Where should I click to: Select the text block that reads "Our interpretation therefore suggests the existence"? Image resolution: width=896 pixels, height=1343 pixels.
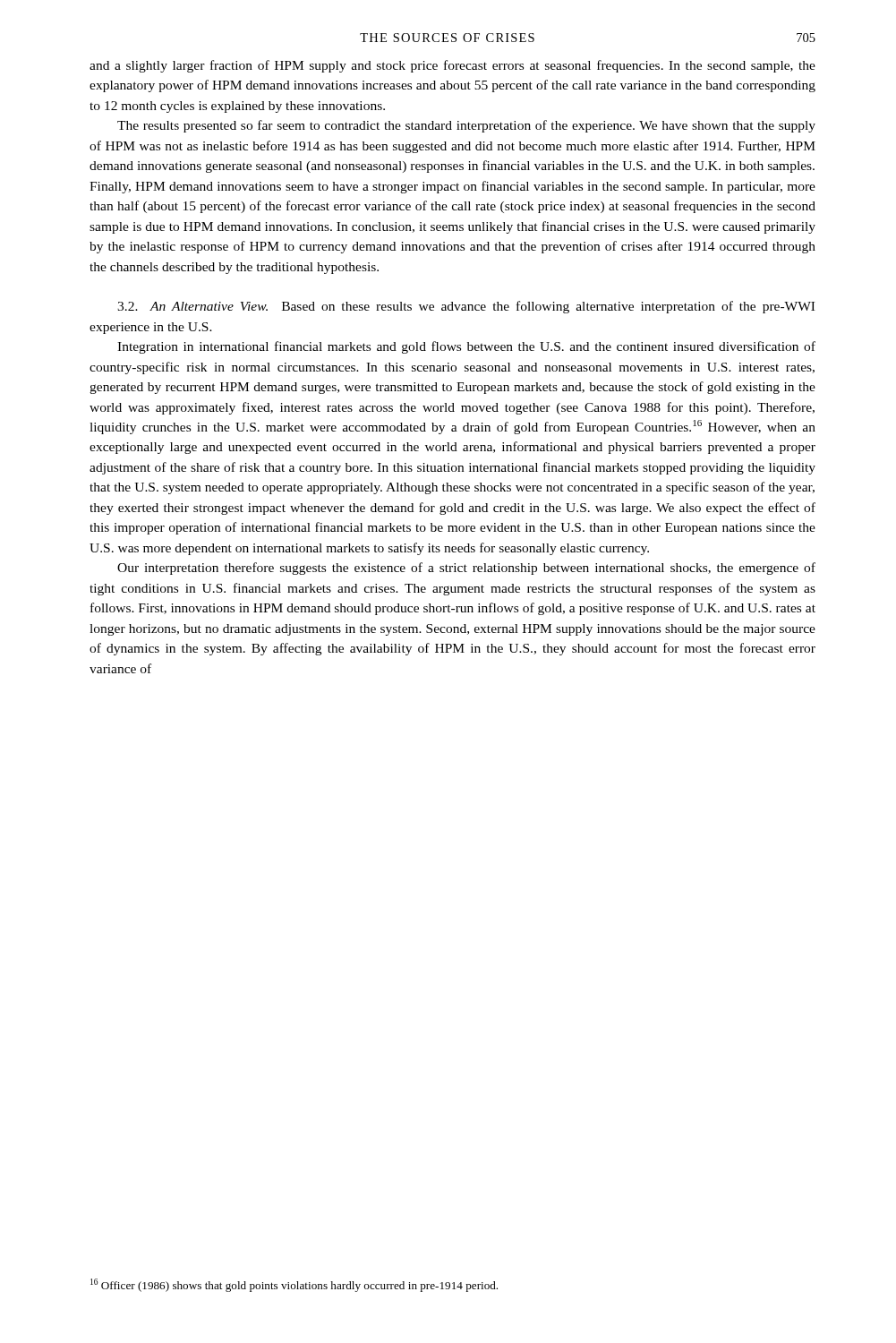tap(452, 618)
